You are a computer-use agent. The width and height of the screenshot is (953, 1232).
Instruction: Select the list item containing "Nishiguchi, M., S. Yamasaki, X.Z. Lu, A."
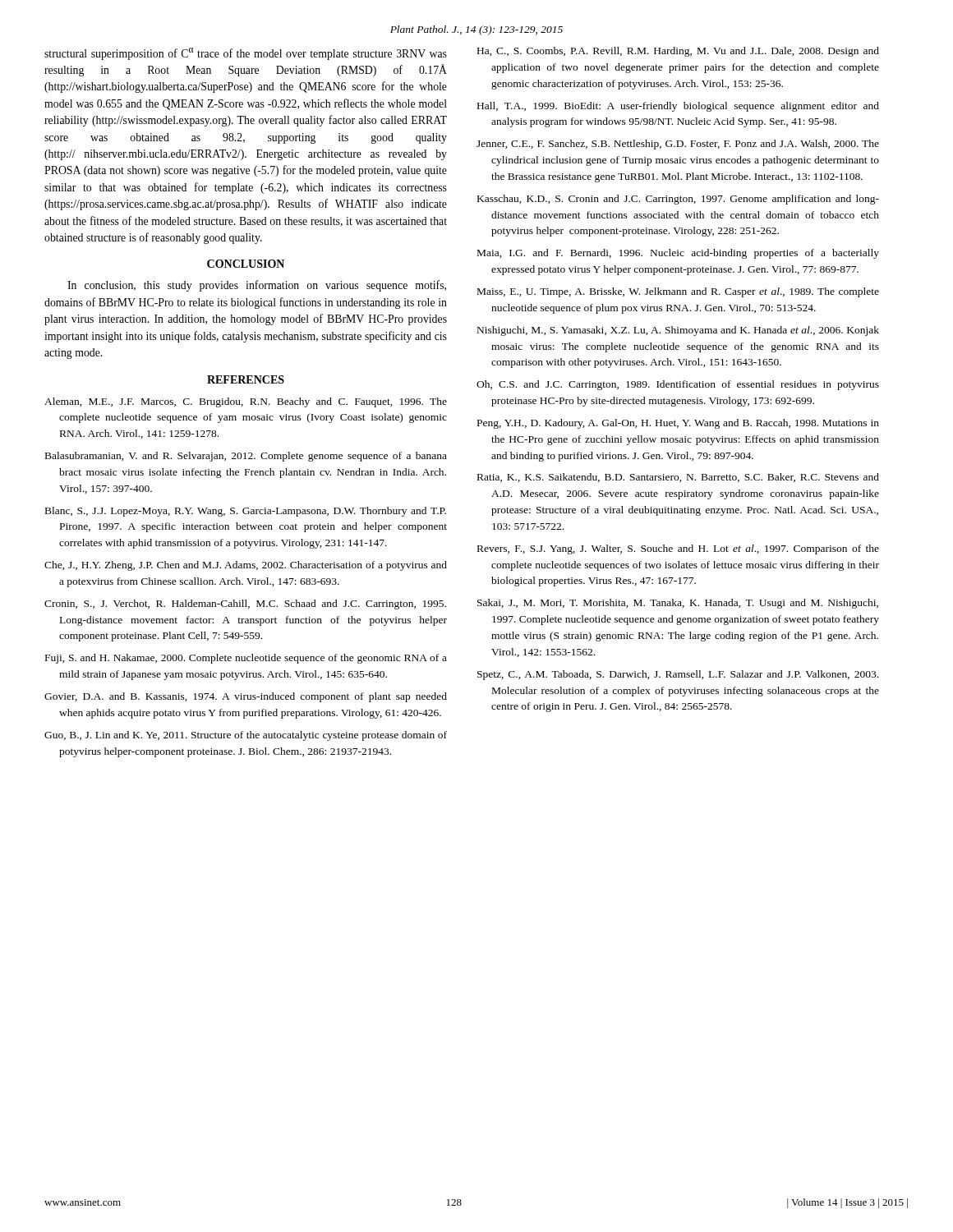coord(678,346)
